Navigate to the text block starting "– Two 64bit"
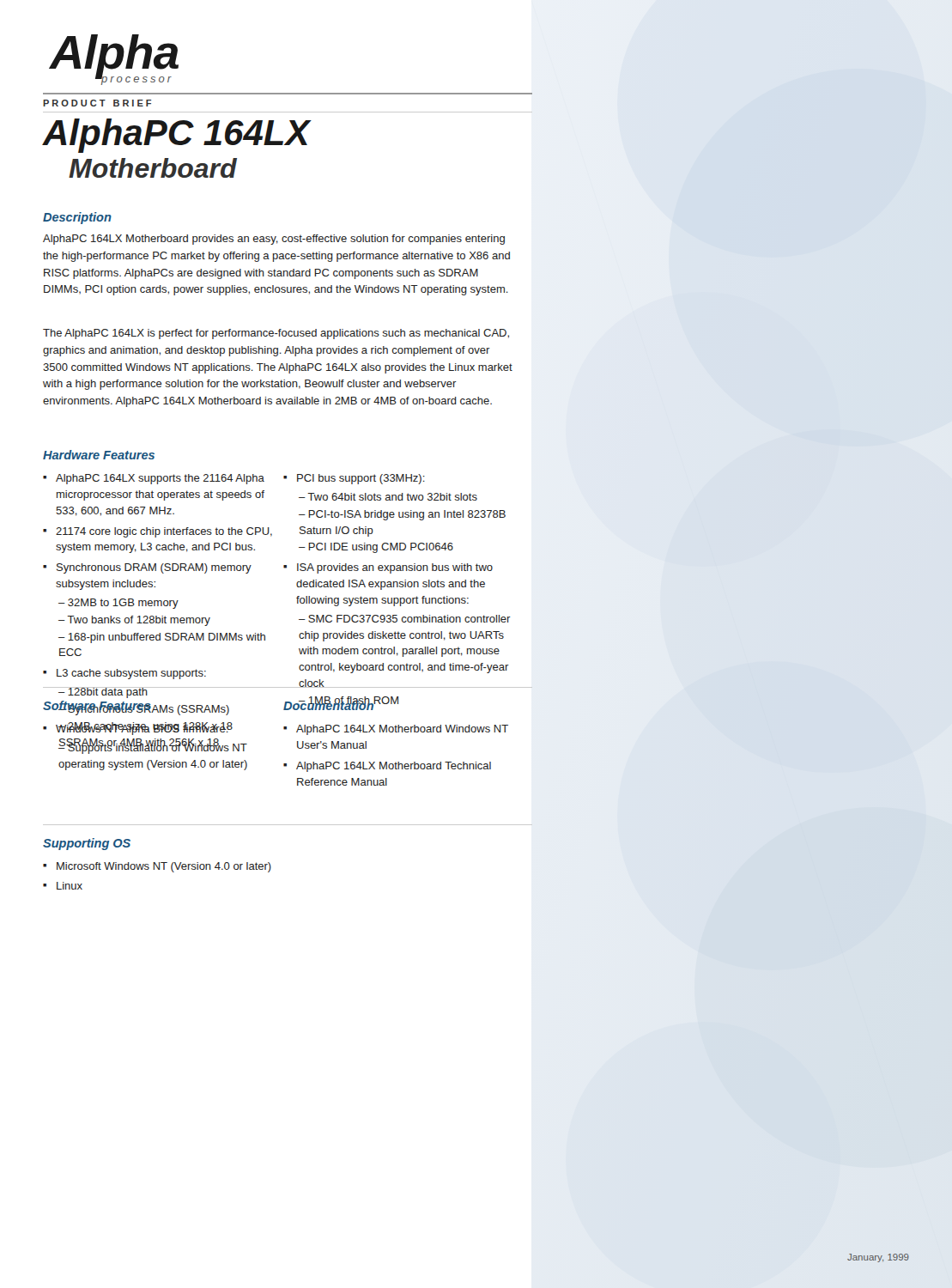This screenshot has width=952, height=1288. pyautogui.click(x=388, y=497)
